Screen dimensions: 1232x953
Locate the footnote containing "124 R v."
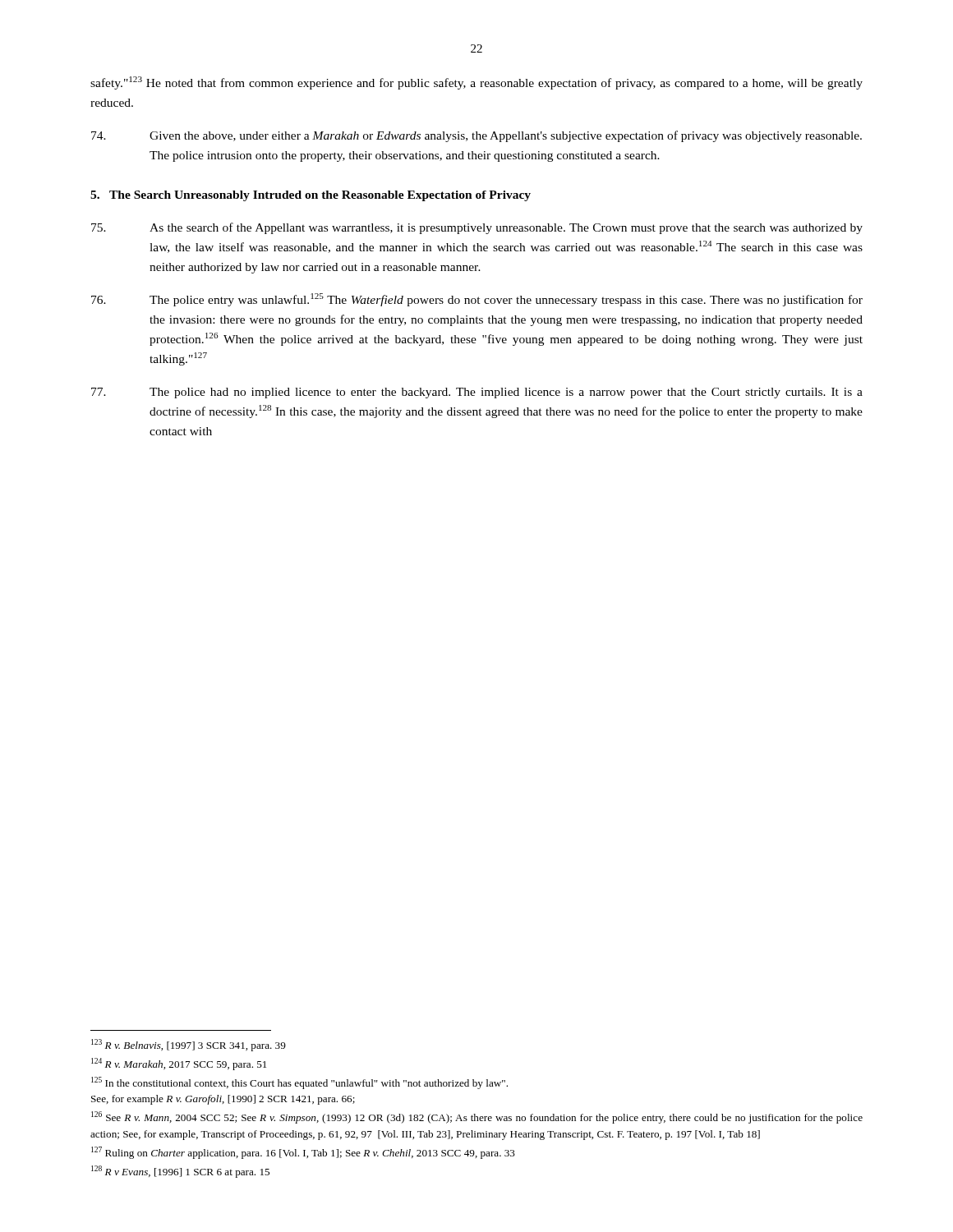click(179, 1064)
